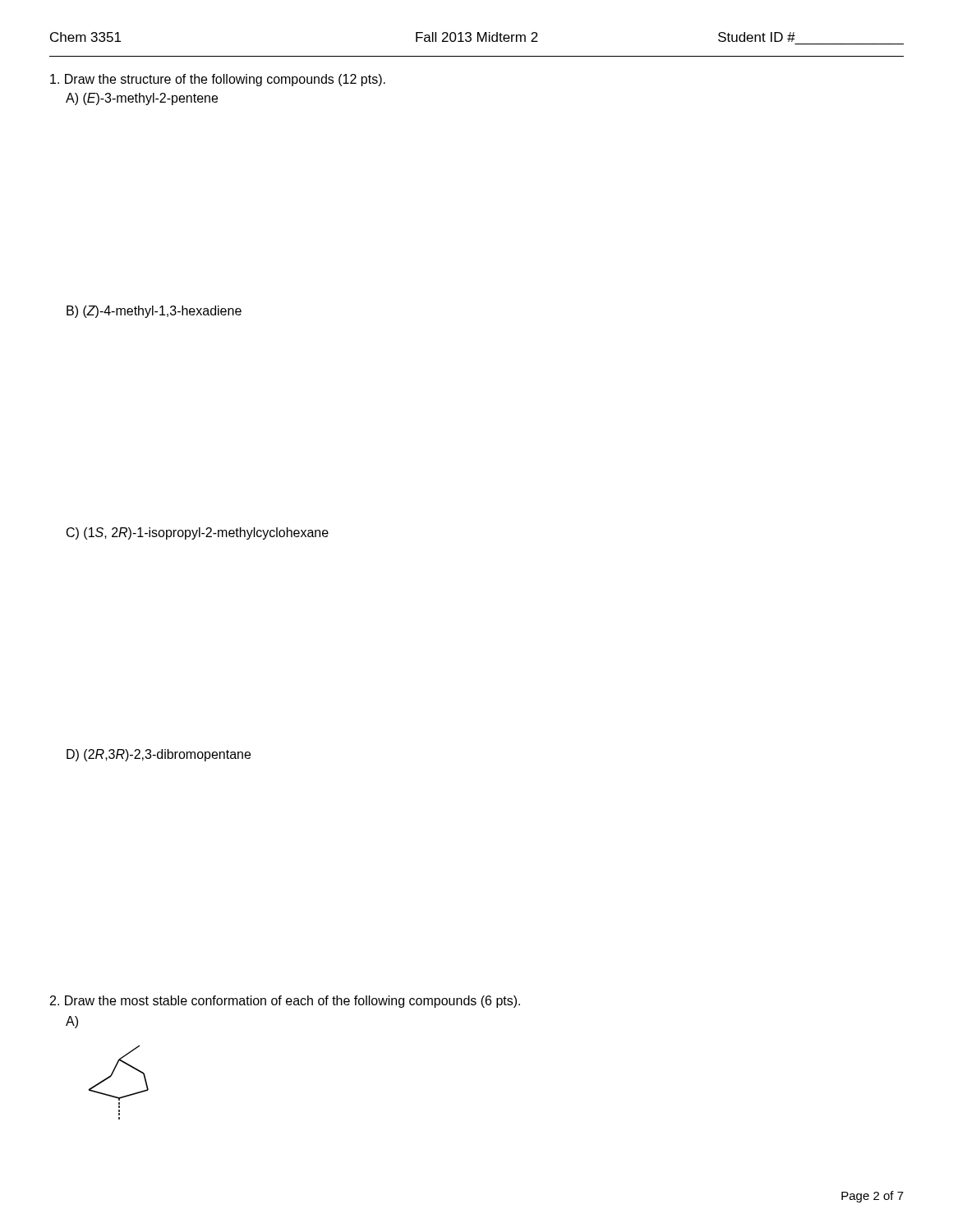Viewport: 953px width, 1232px height.
Task: Locate the picture
Action: [119, 1080]
